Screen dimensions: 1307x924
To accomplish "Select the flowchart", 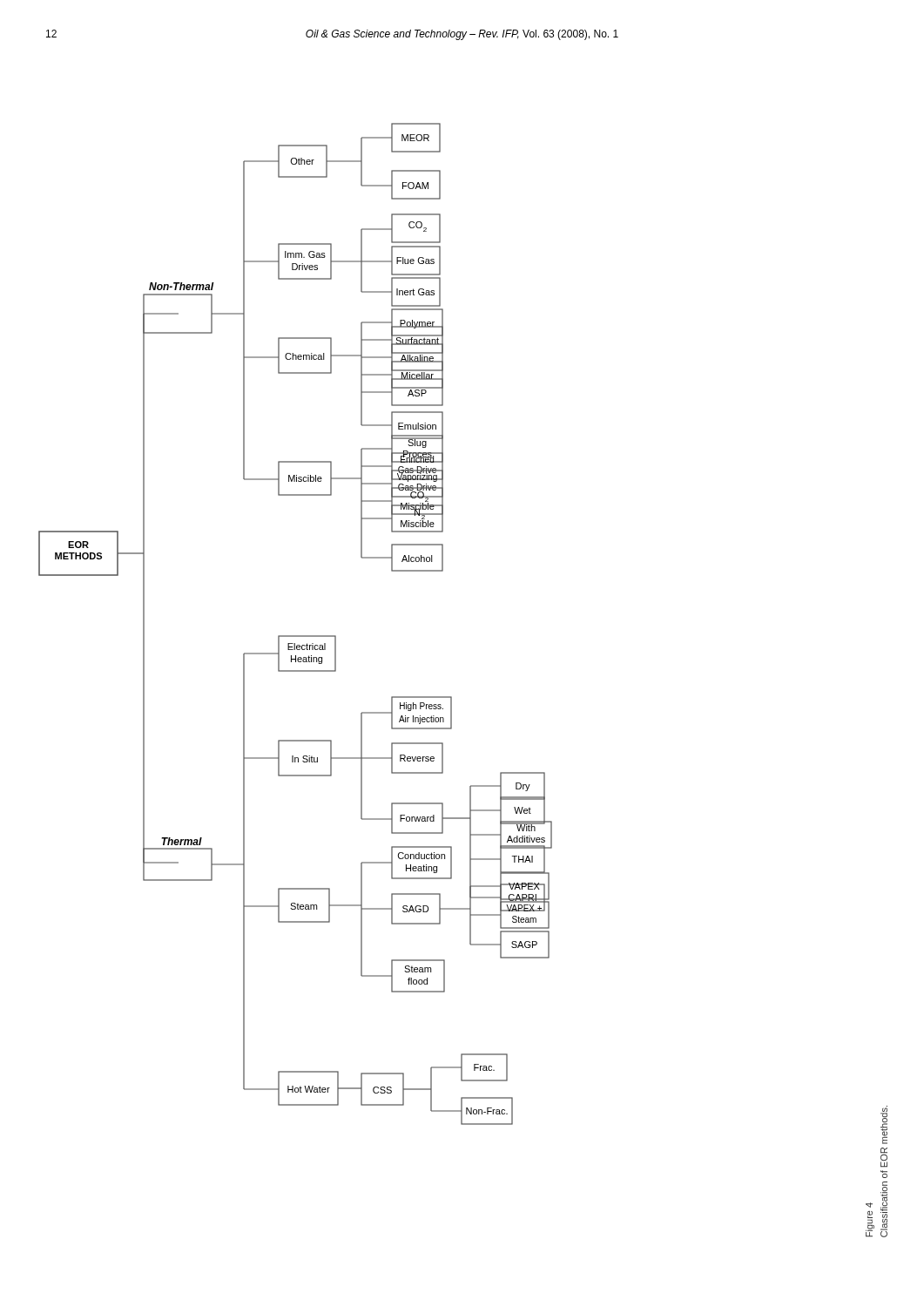I will point(457,649).
